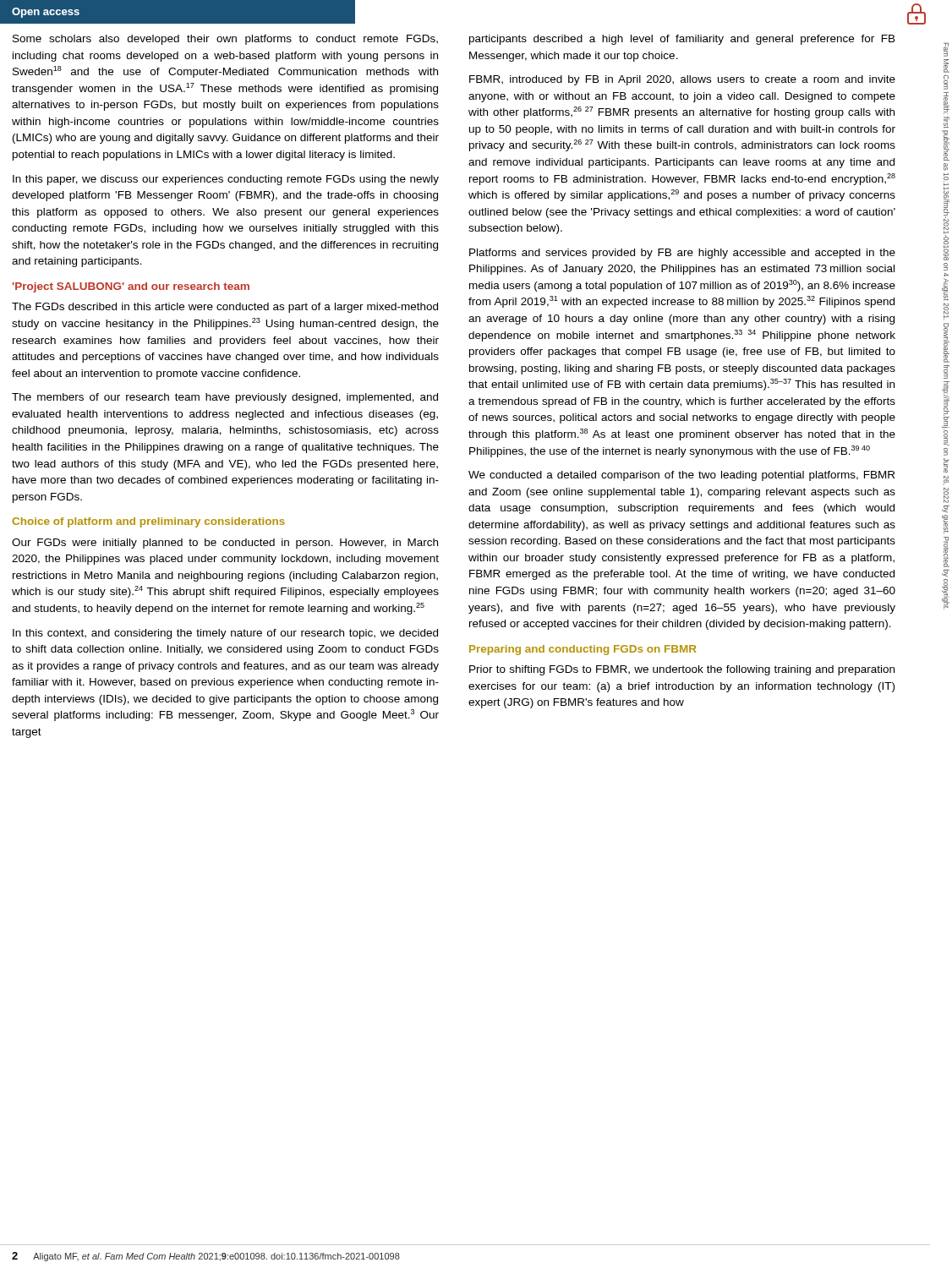Where is the passage that starts "Prior to shifting FGDs to"?

[x=682, y=686]
